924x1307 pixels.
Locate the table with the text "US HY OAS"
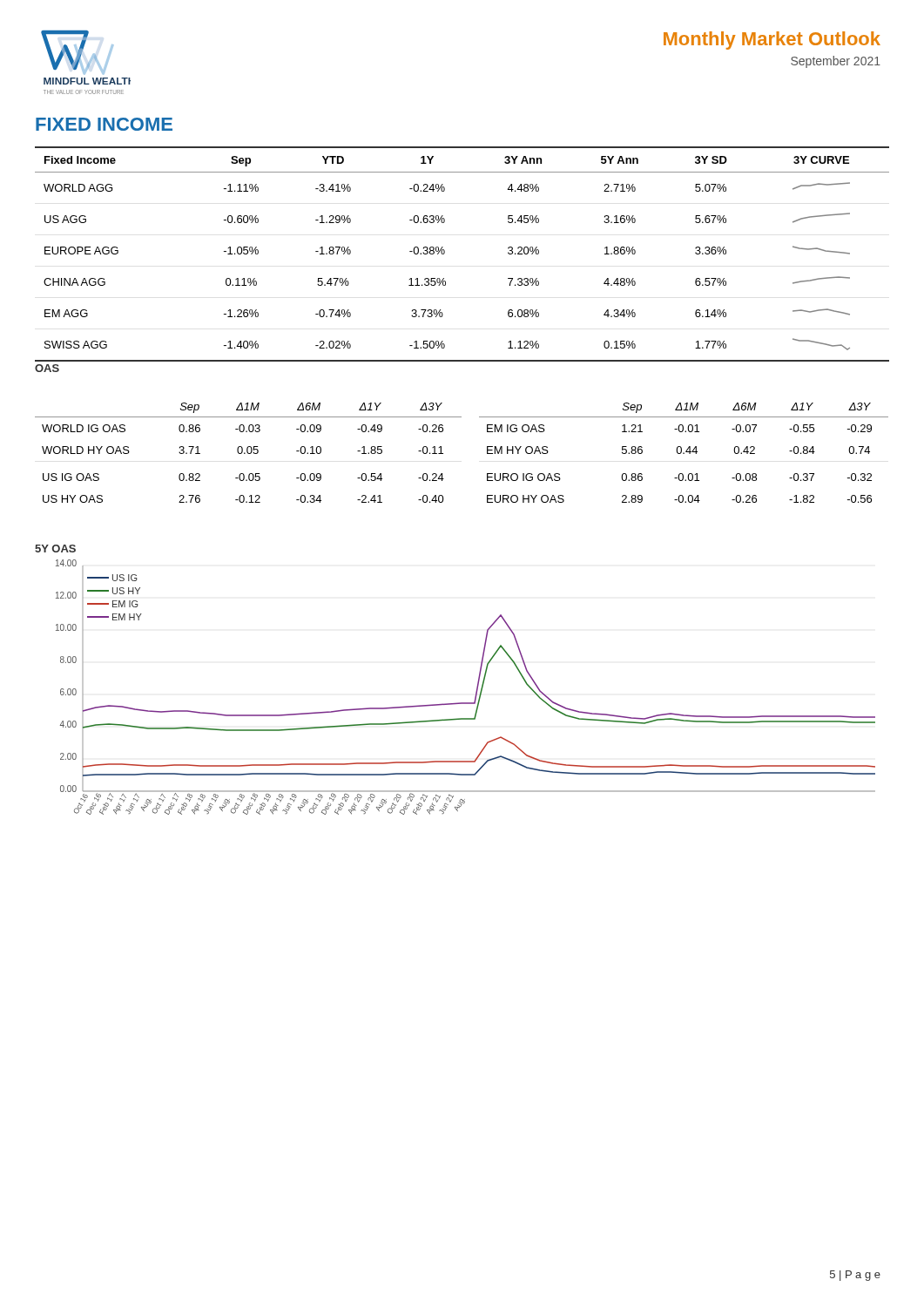tap(248, 453)
